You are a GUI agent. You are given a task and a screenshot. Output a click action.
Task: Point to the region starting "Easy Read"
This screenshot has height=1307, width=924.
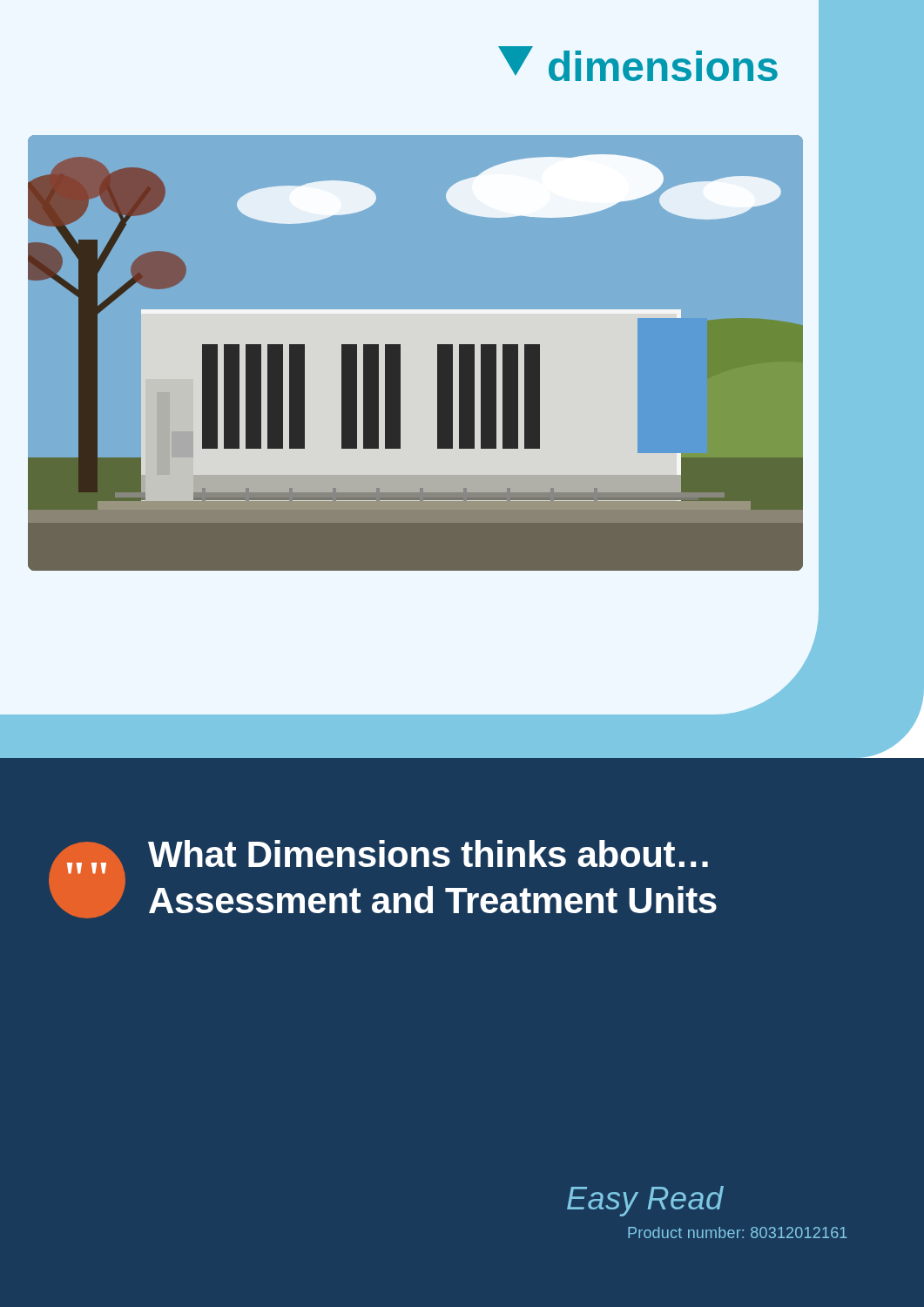tap(645, 1199)
